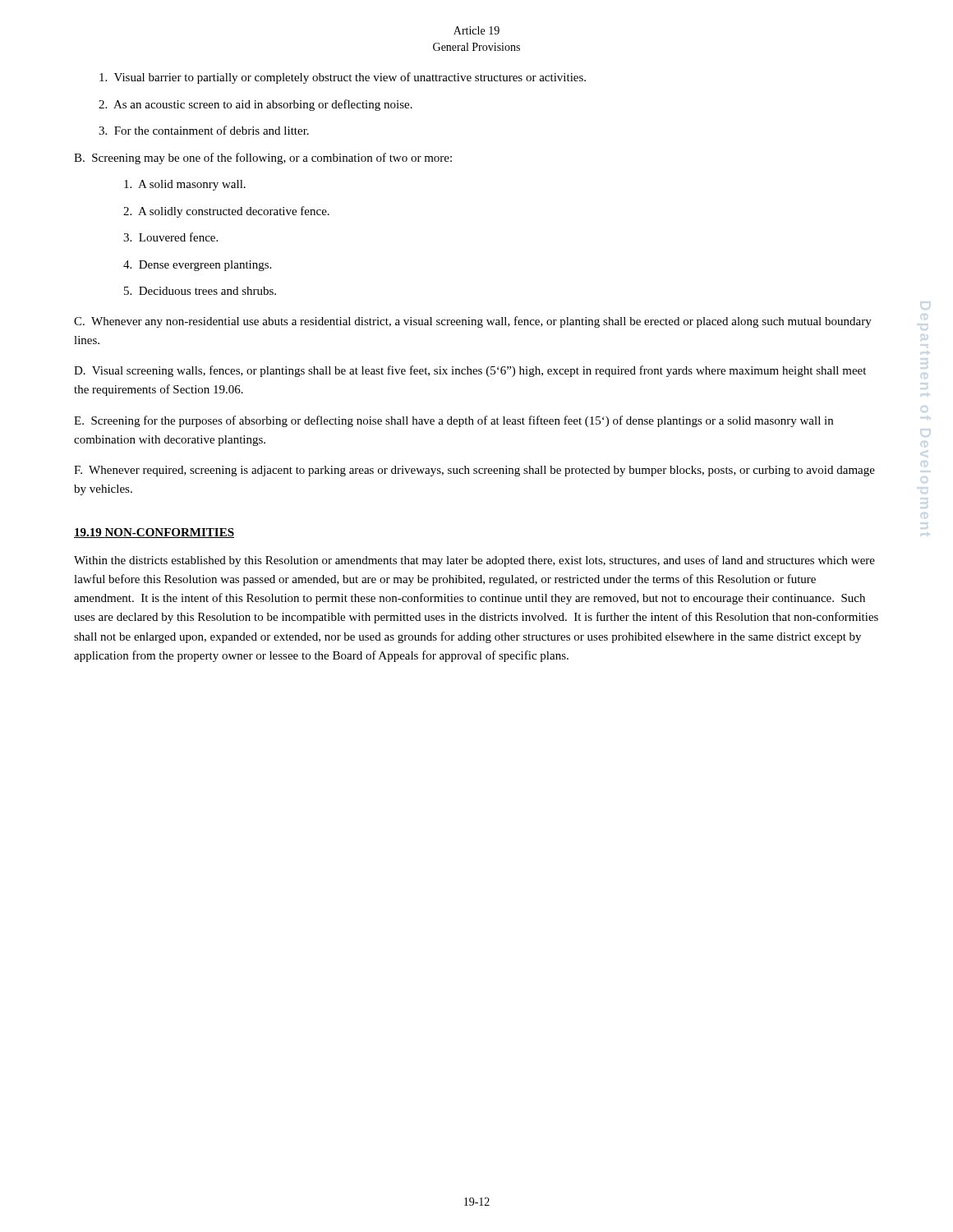Find "A solid masonry wall." on this page
The image size is (953, 1232).
click(185, 184)
